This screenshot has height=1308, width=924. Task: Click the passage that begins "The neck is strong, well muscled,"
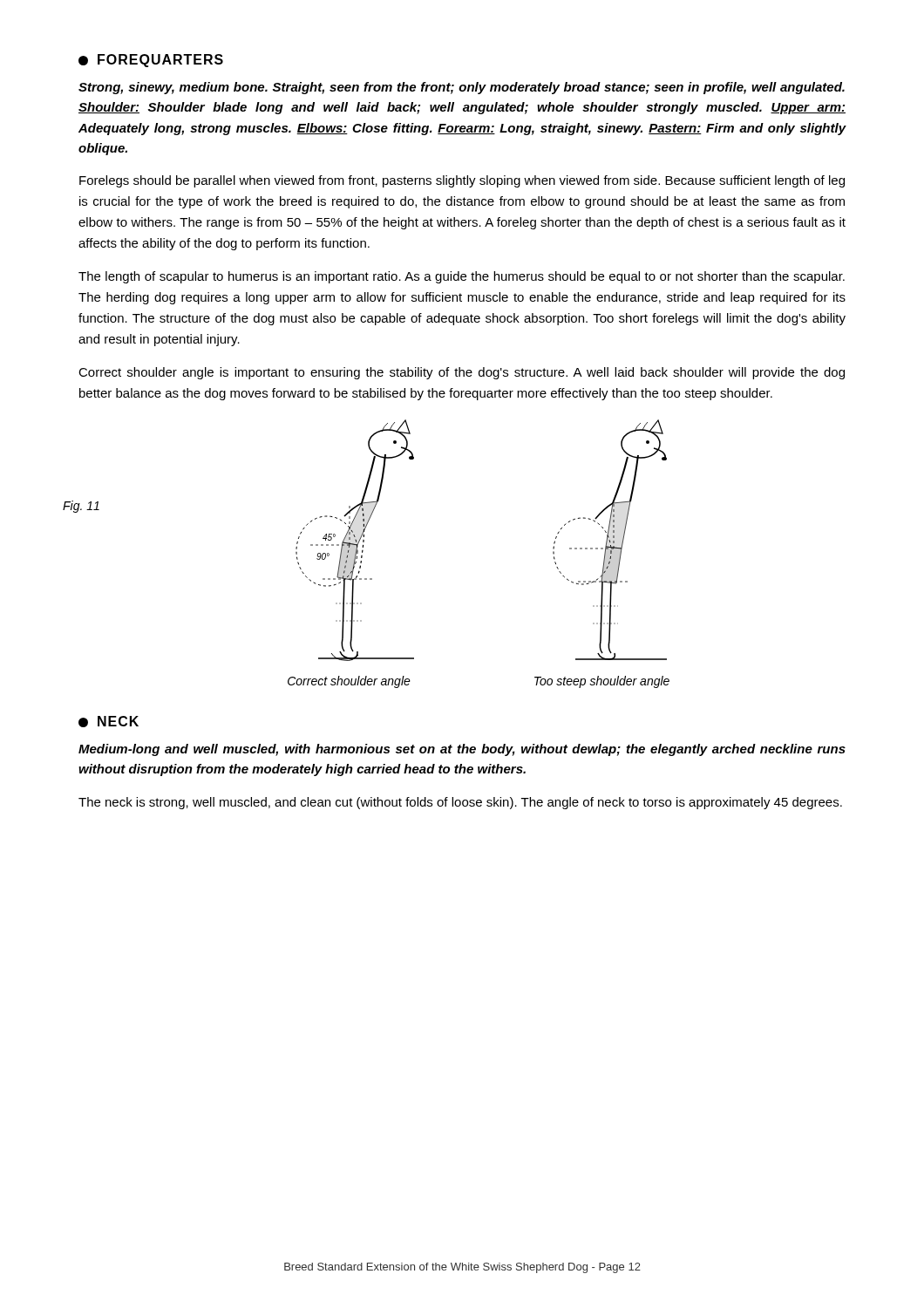pos(461,801)
